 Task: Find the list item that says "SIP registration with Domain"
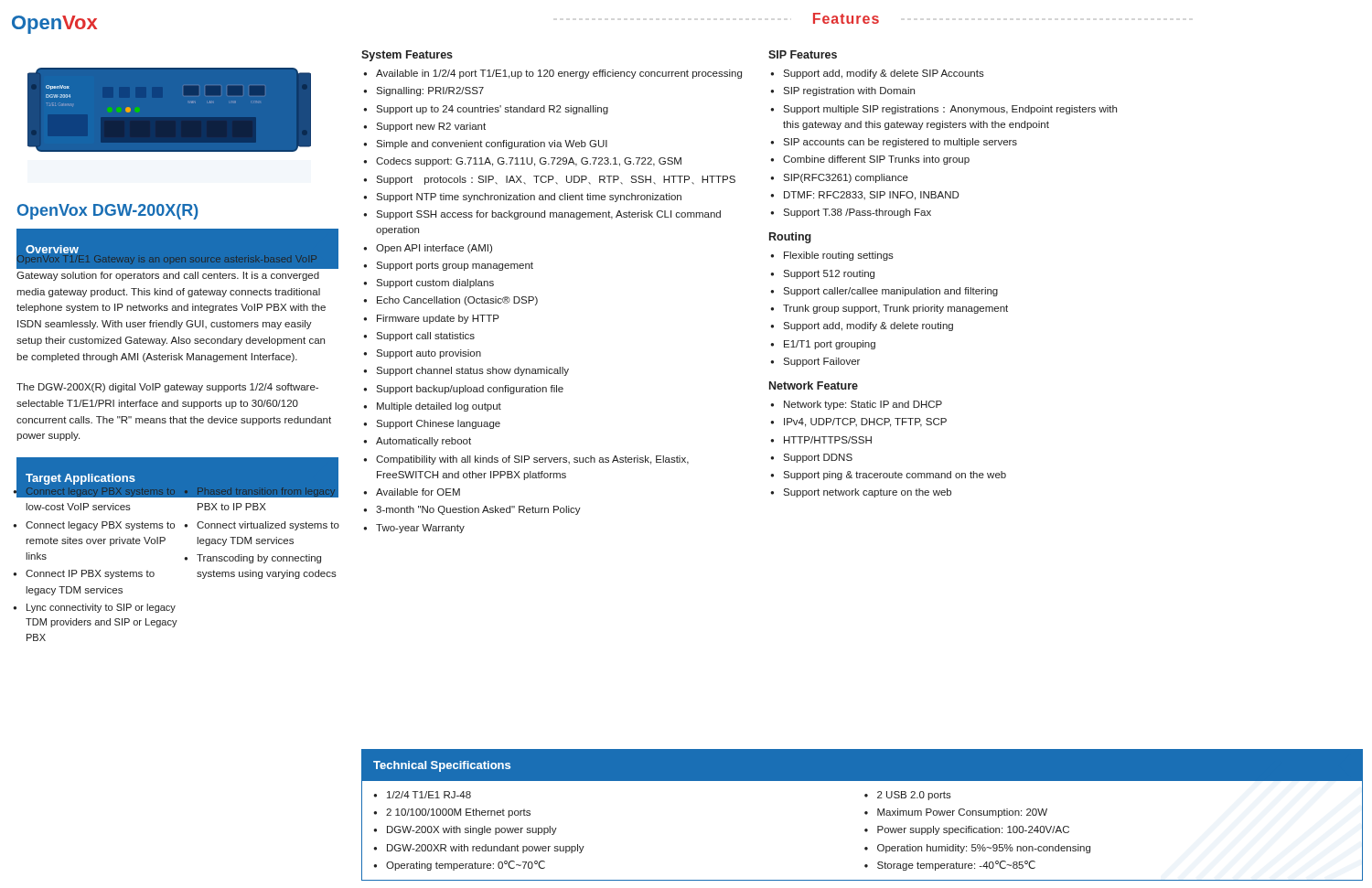tap(849, 91)
